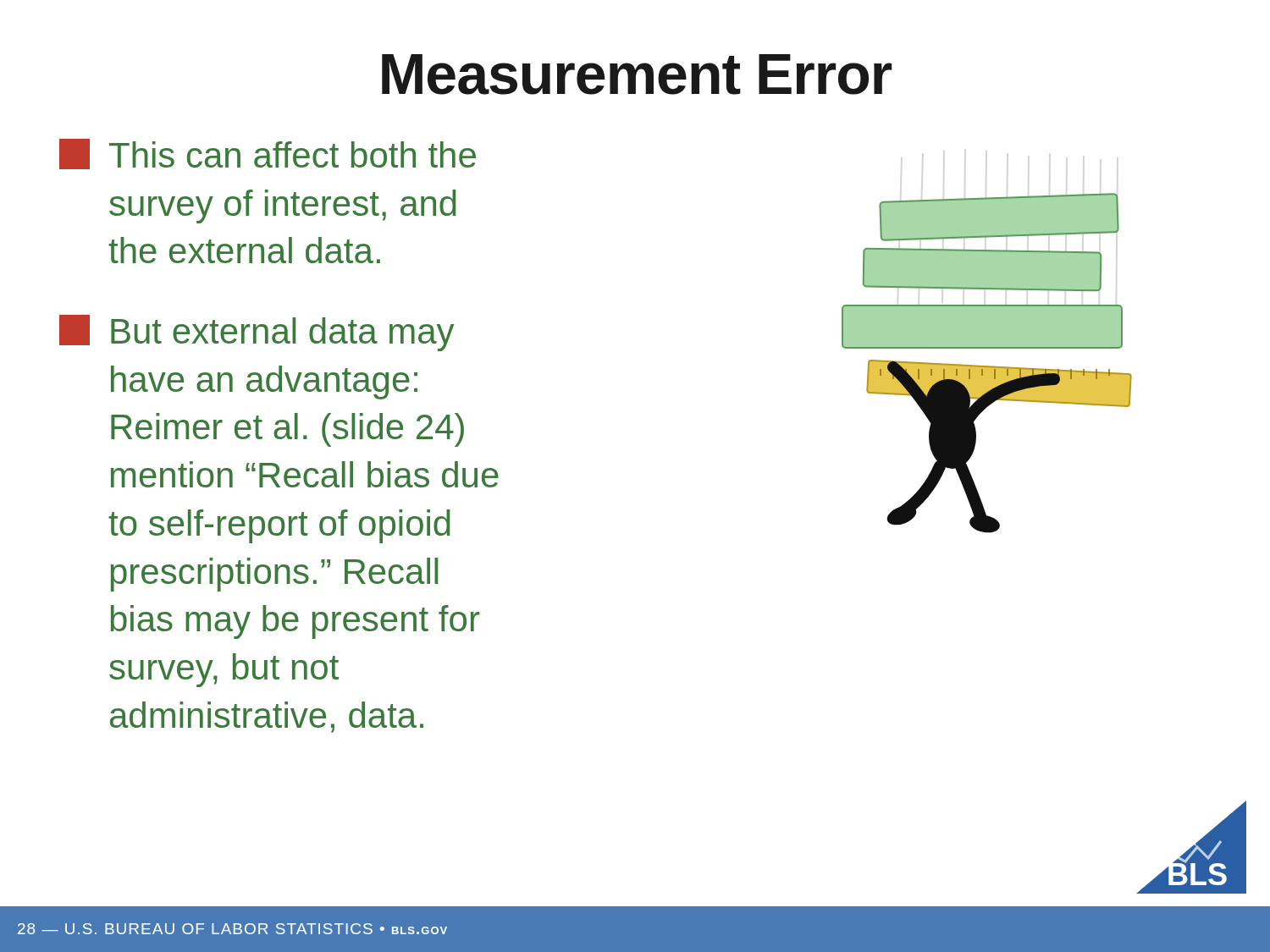The image size is (1270, 952).
Task: Find the text starting "This can affect both thesurvey"
Action: pos(268,204)
